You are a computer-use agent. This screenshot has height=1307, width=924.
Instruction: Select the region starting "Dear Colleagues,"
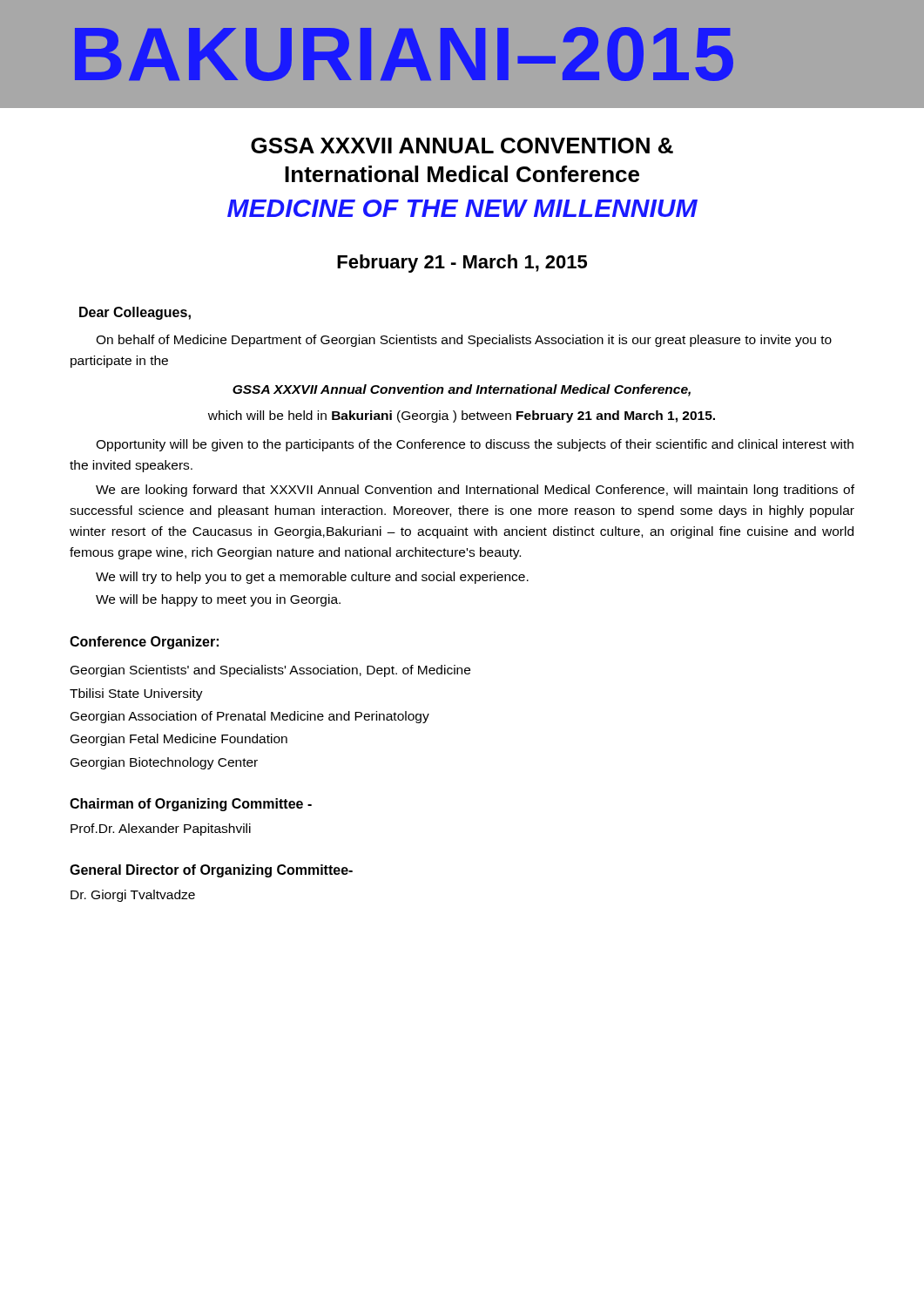click(135, 312)
